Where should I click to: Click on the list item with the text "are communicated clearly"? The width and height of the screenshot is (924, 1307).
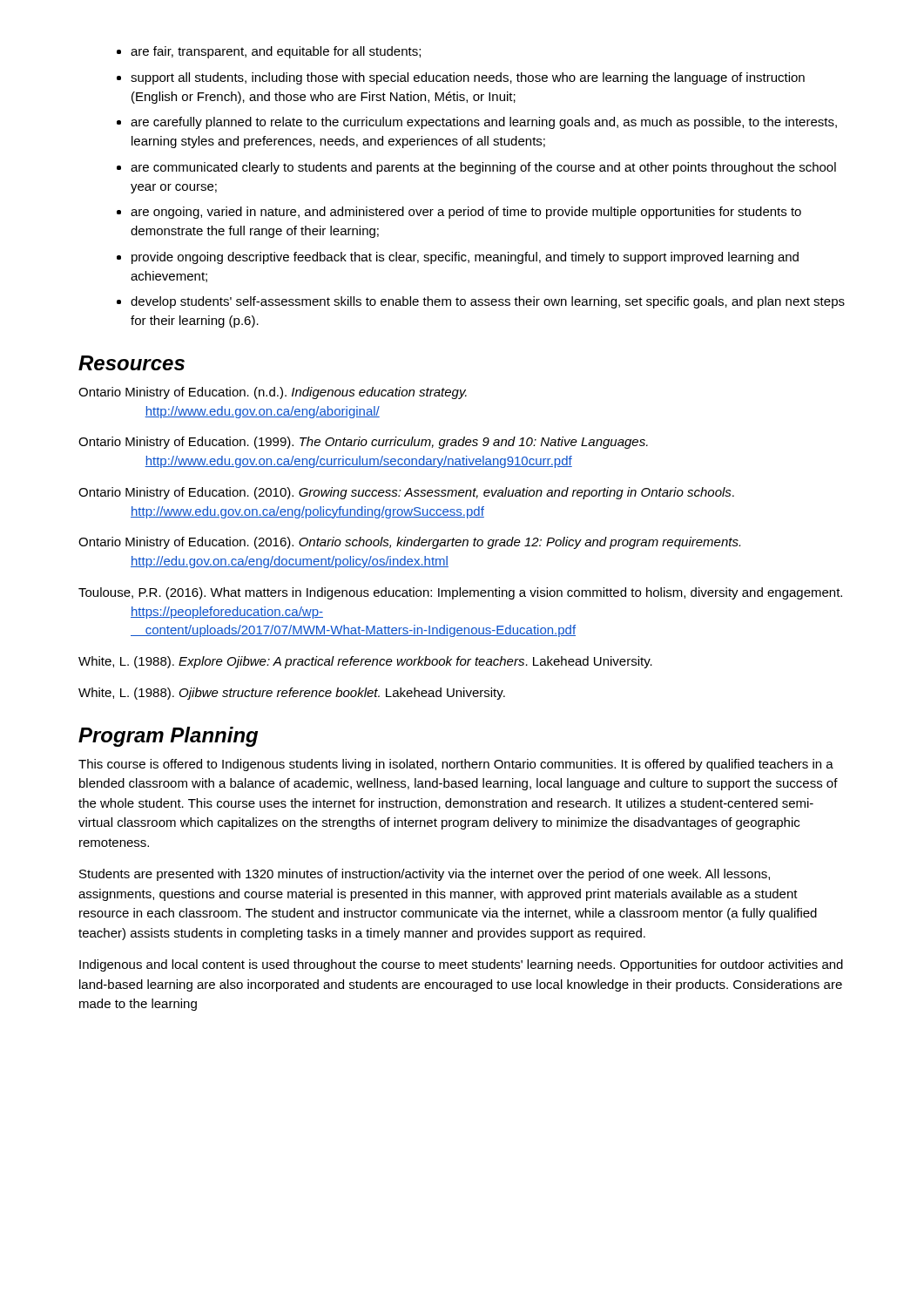point(488,176)
